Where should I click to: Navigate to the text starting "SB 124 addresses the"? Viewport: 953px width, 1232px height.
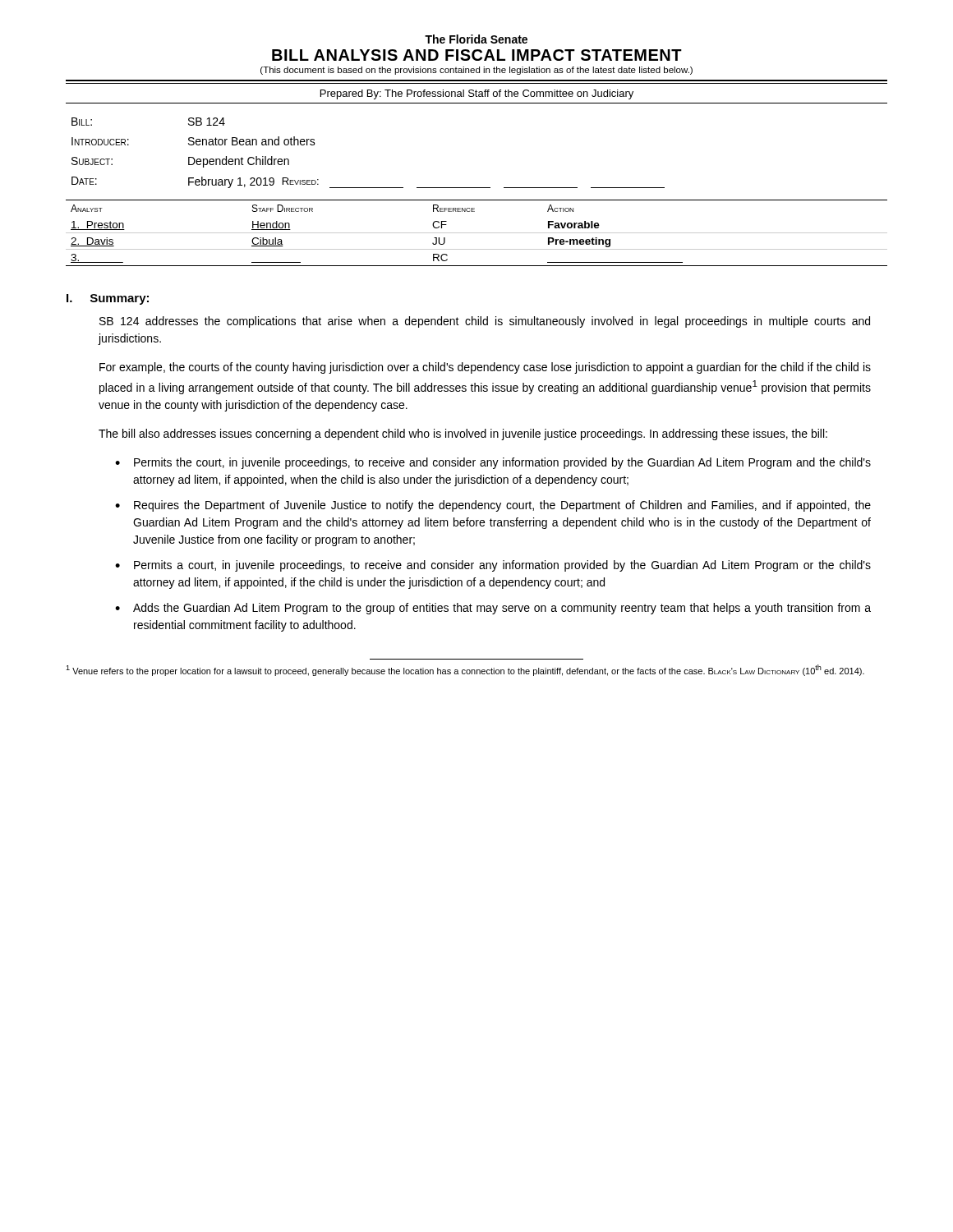[x=485, y=330]
